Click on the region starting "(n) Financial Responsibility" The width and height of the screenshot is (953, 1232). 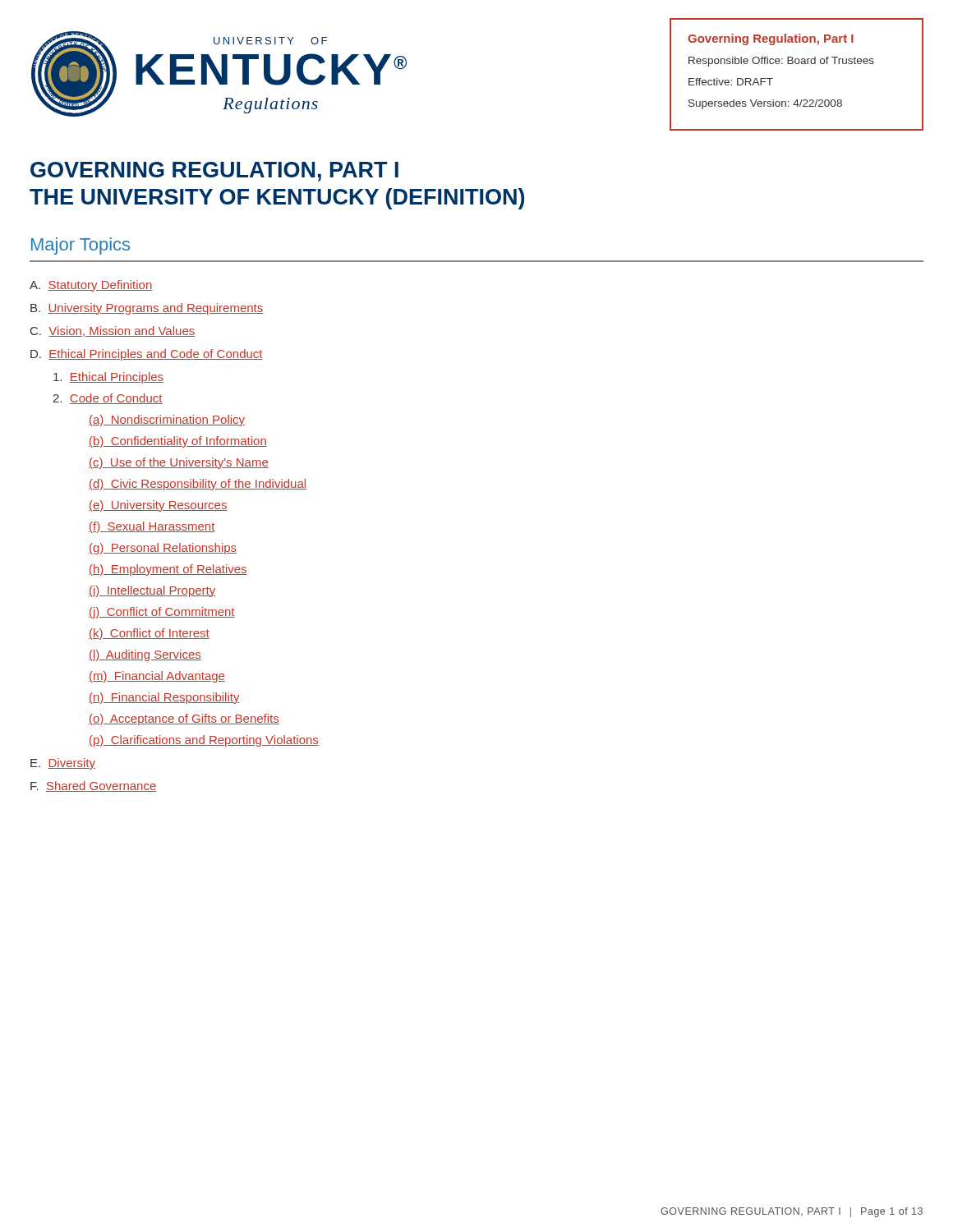(x=164, y=697)
